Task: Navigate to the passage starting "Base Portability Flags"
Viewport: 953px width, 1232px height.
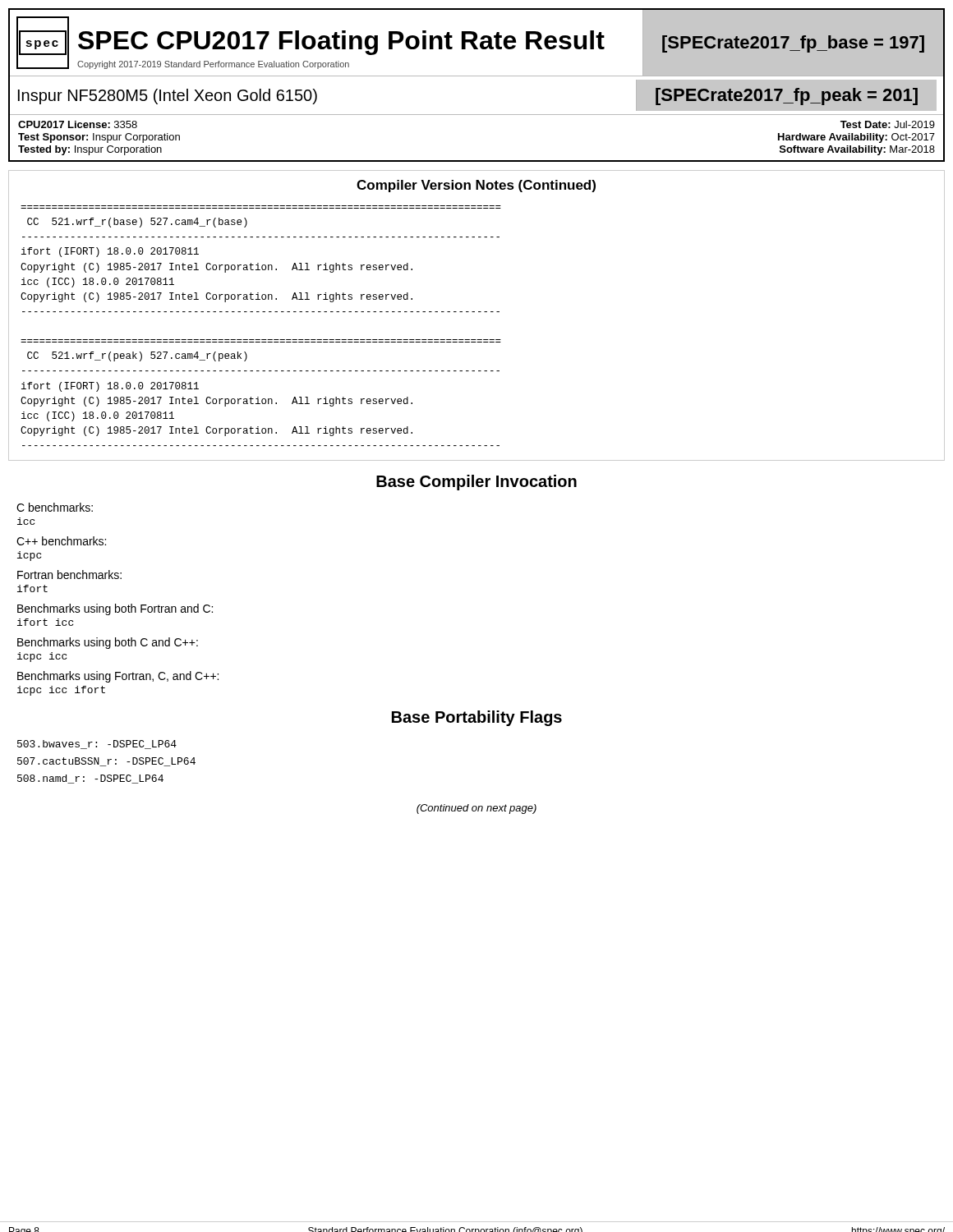Action: (x=476, y=717)
